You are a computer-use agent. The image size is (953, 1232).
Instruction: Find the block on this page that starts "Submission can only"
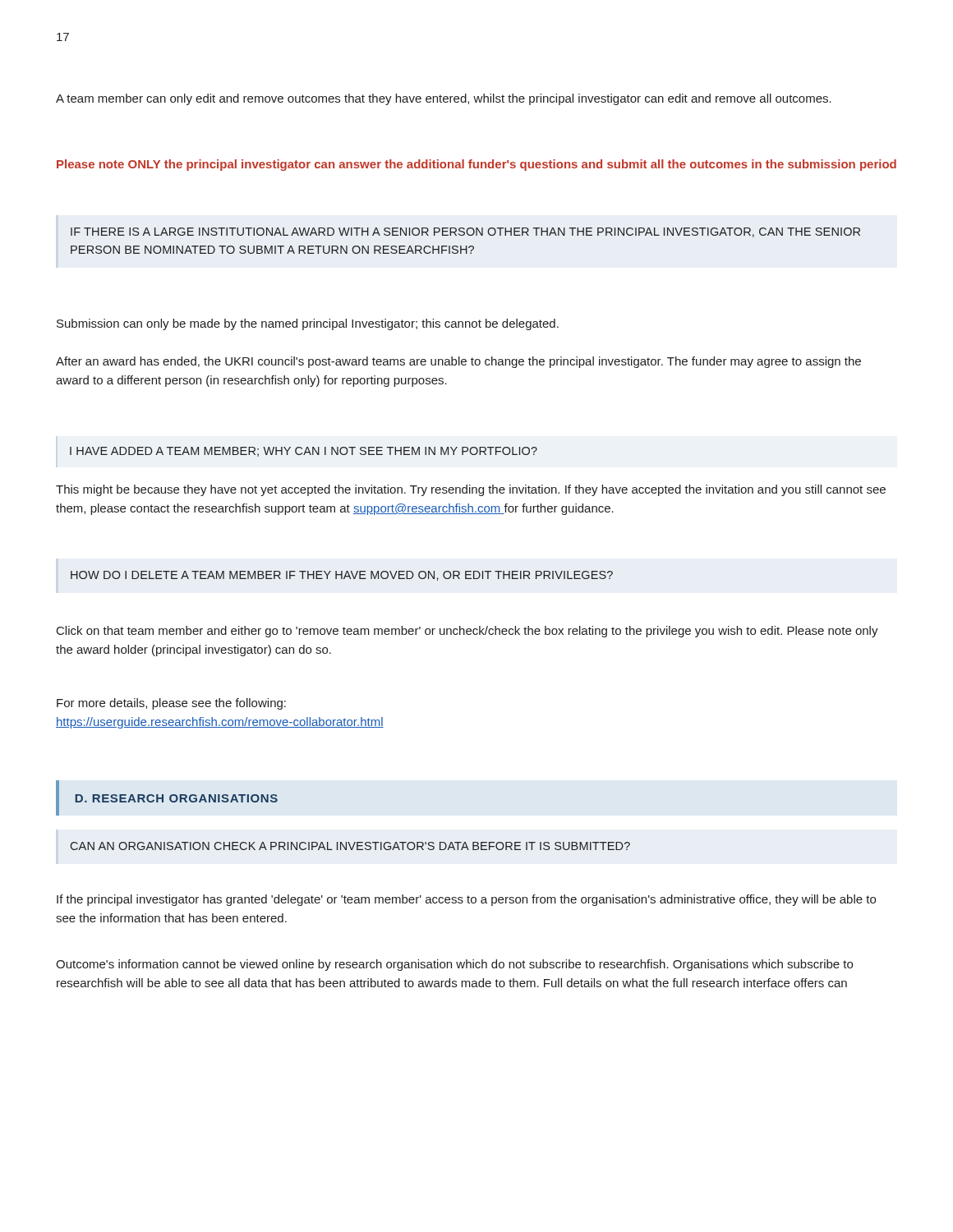(308, 323)
